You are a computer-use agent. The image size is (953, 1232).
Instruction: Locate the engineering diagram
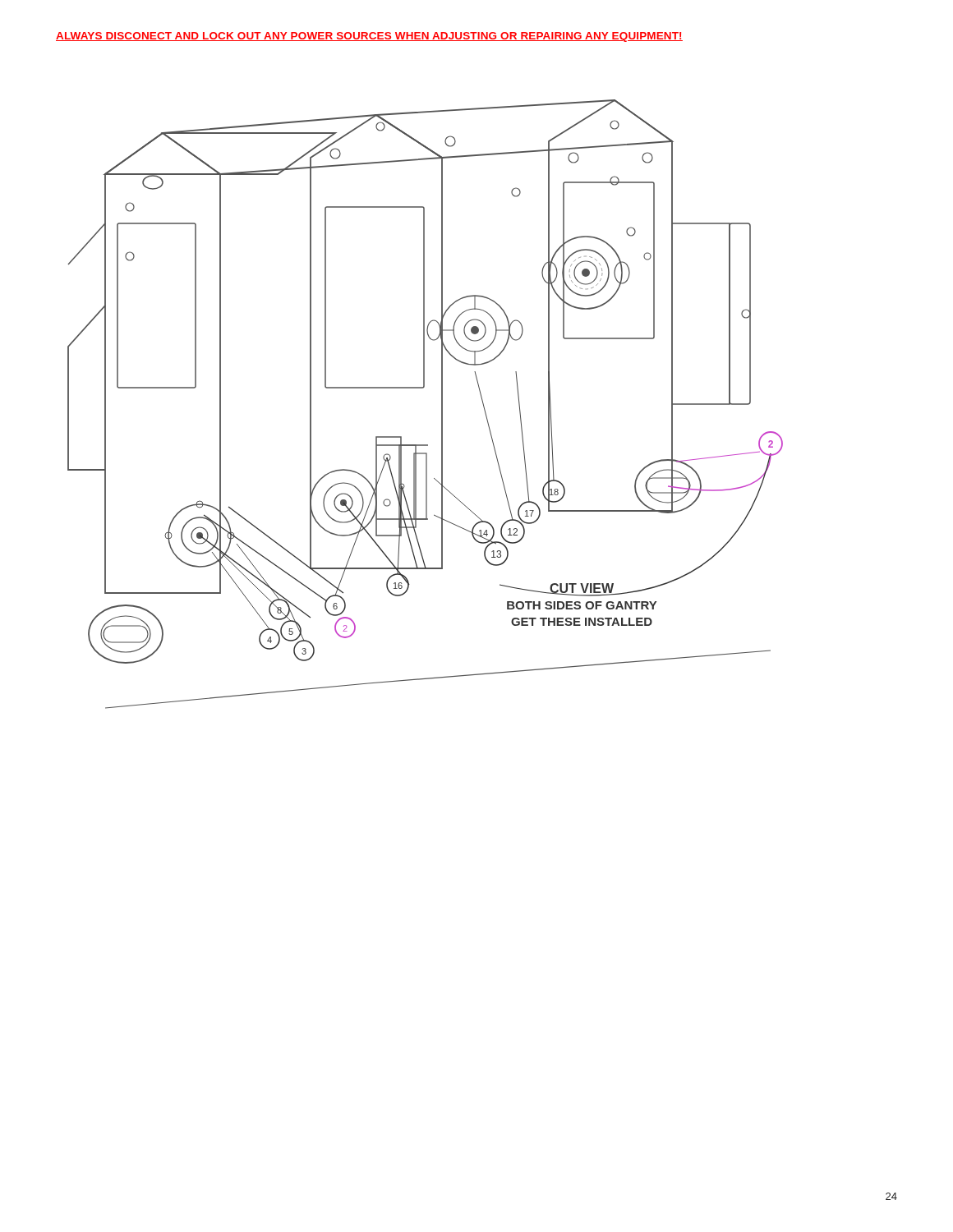458,396
